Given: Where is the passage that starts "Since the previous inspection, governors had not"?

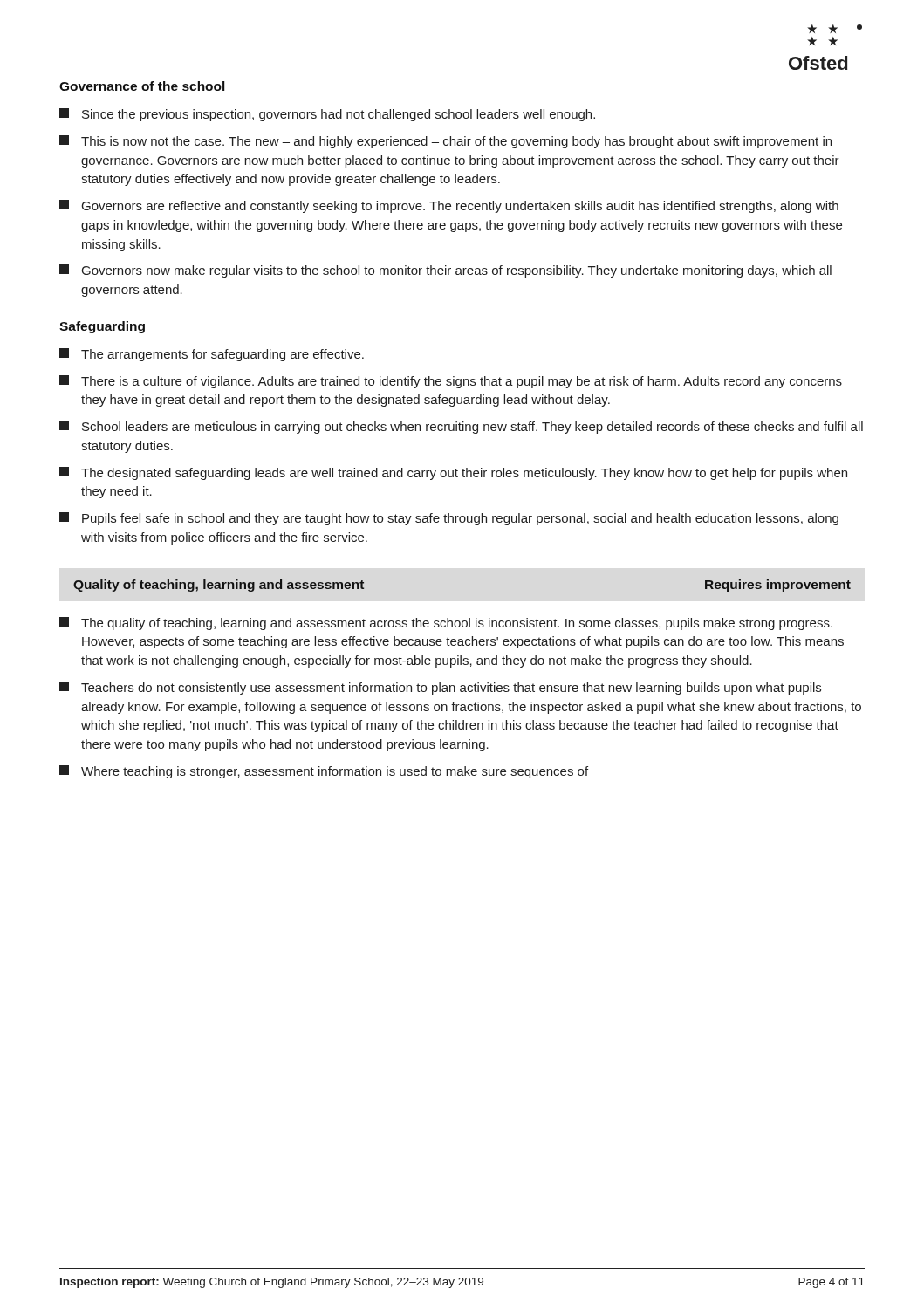Looking at the screenshot, I should pos(462,114).
